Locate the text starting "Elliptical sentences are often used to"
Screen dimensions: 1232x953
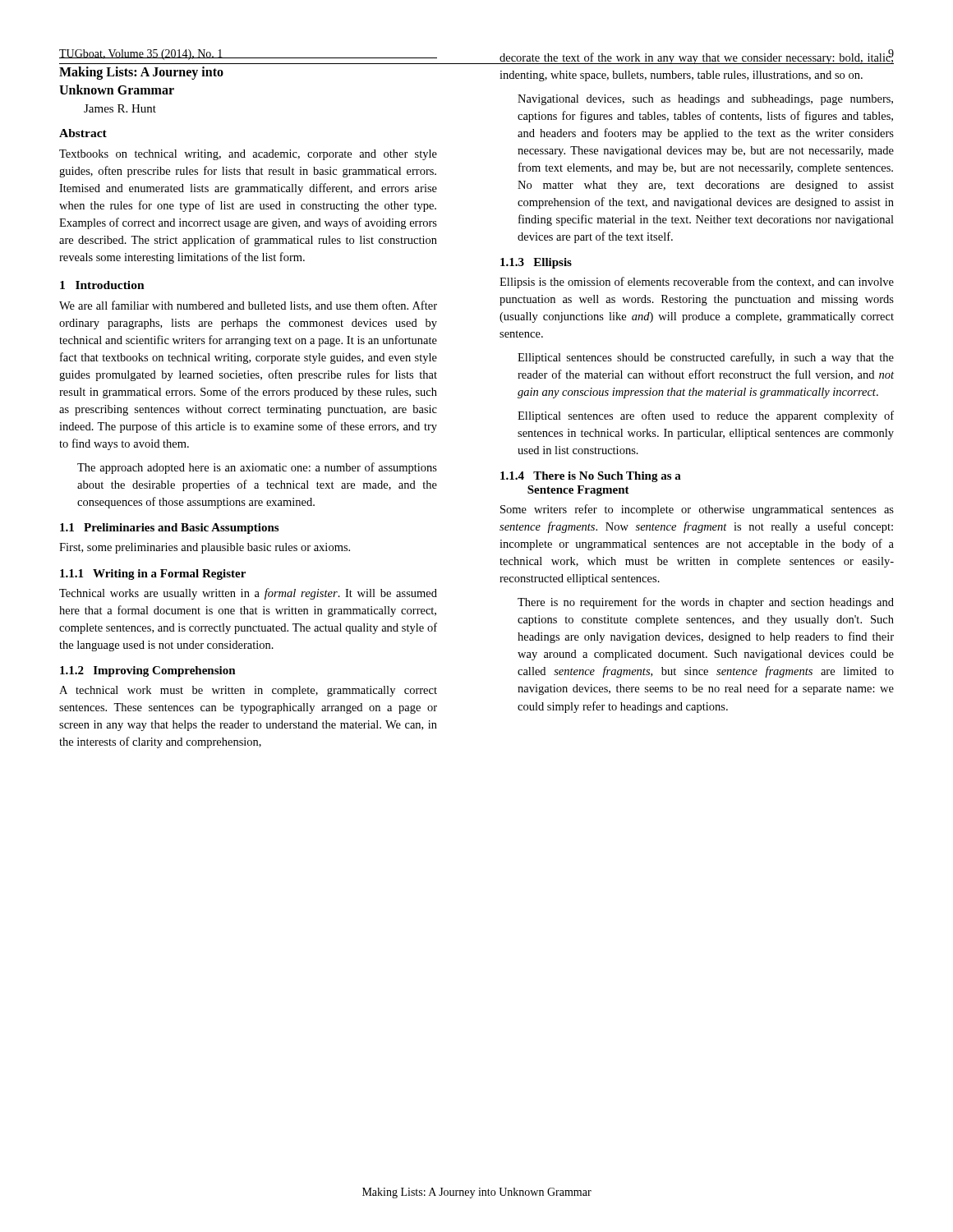click(706, 433)
